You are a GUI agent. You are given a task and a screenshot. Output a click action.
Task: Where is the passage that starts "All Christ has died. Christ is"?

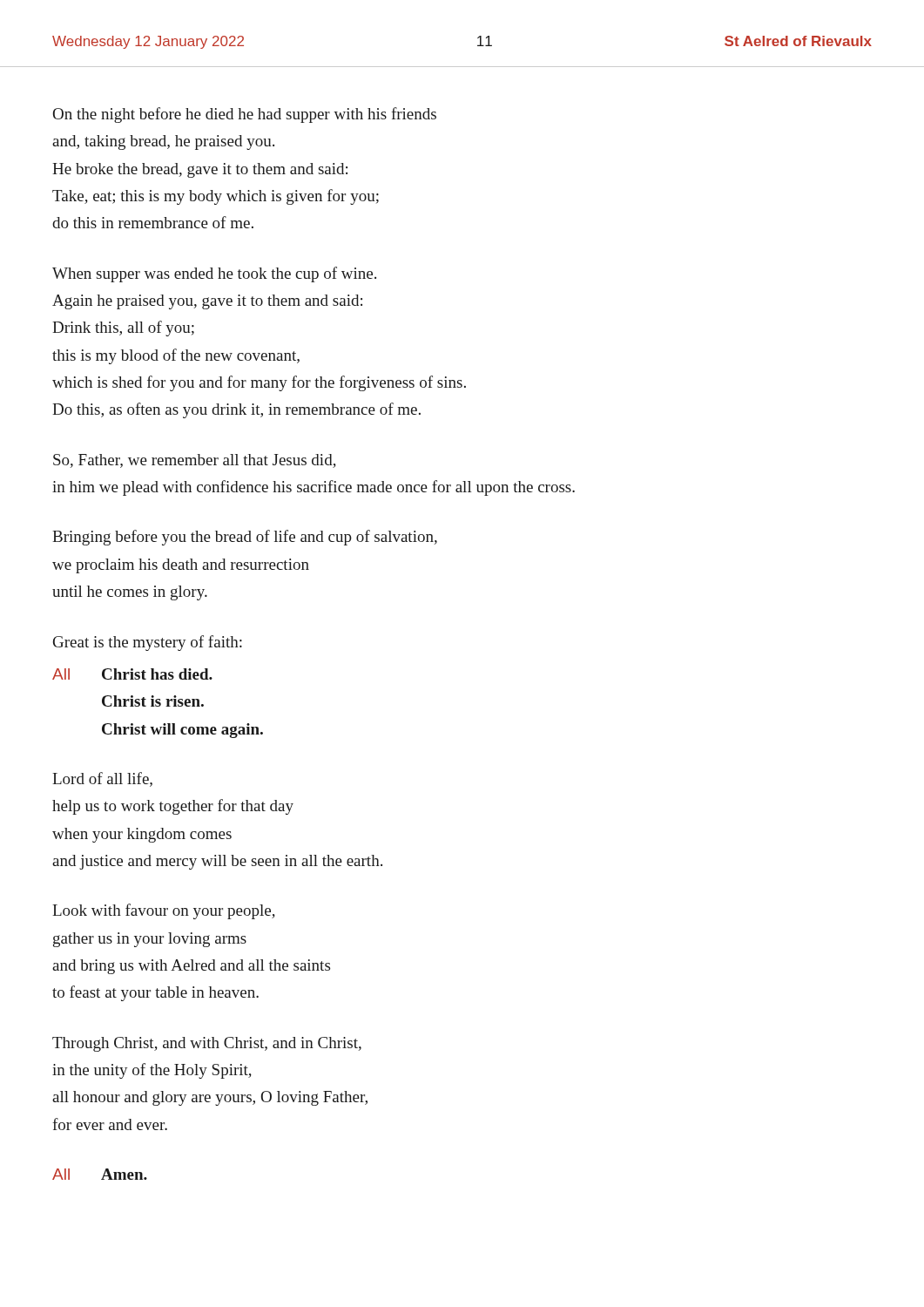tap(158, 701)
